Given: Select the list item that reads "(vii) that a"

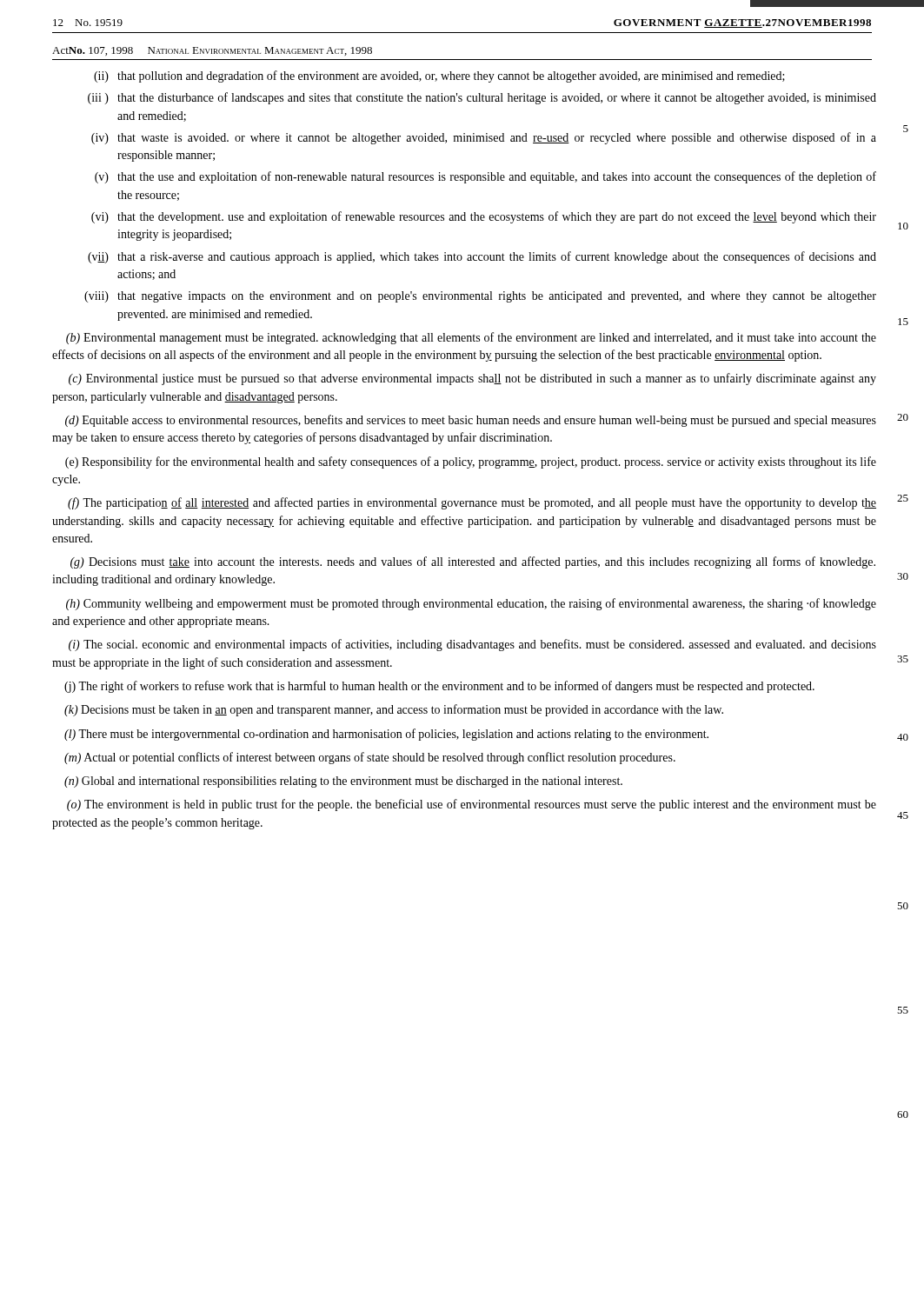Looking at the screenshot, I should click(464, 266).
